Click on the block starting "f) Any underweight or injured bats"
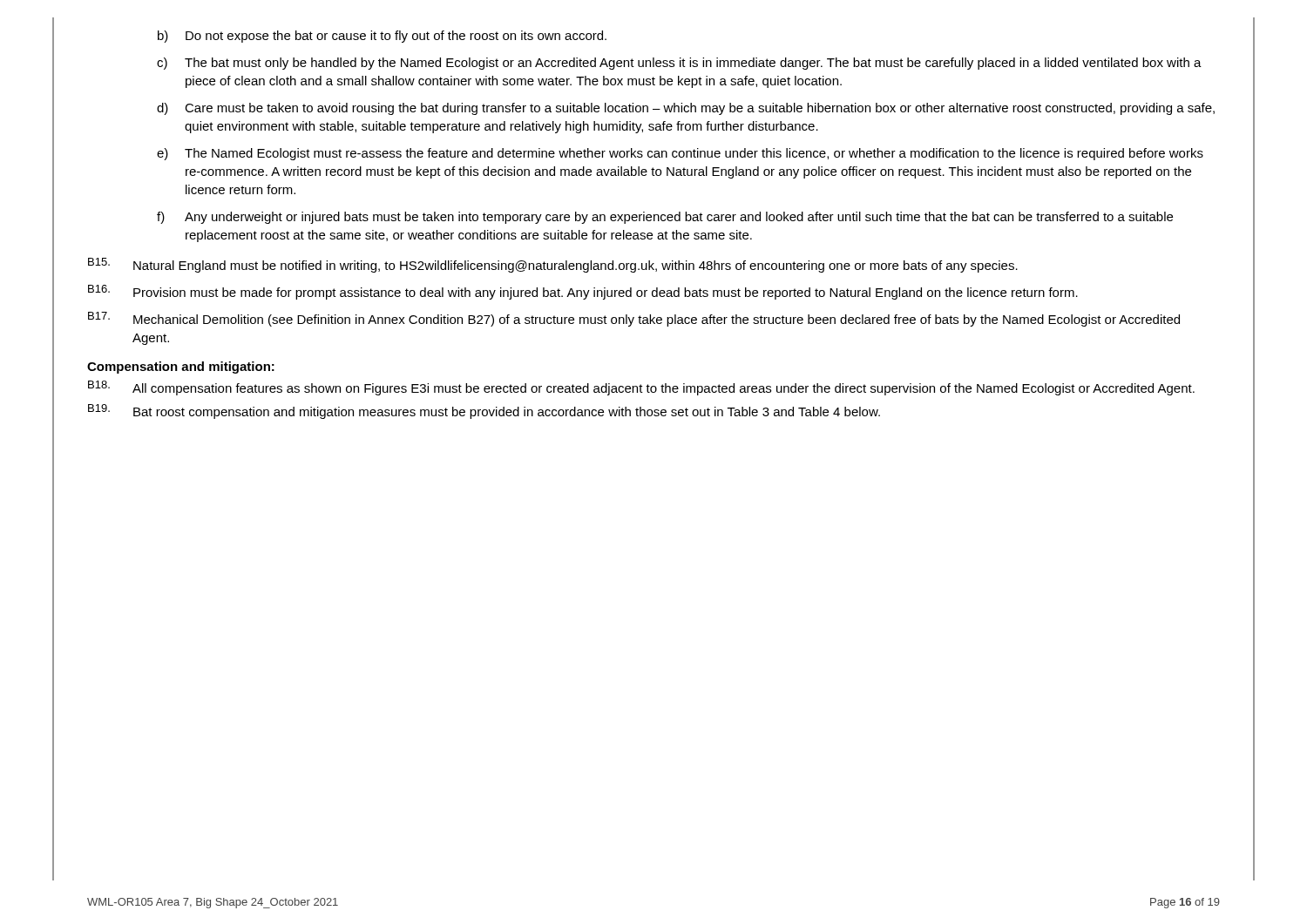1307x924 pixels. (x=688, y=226)
